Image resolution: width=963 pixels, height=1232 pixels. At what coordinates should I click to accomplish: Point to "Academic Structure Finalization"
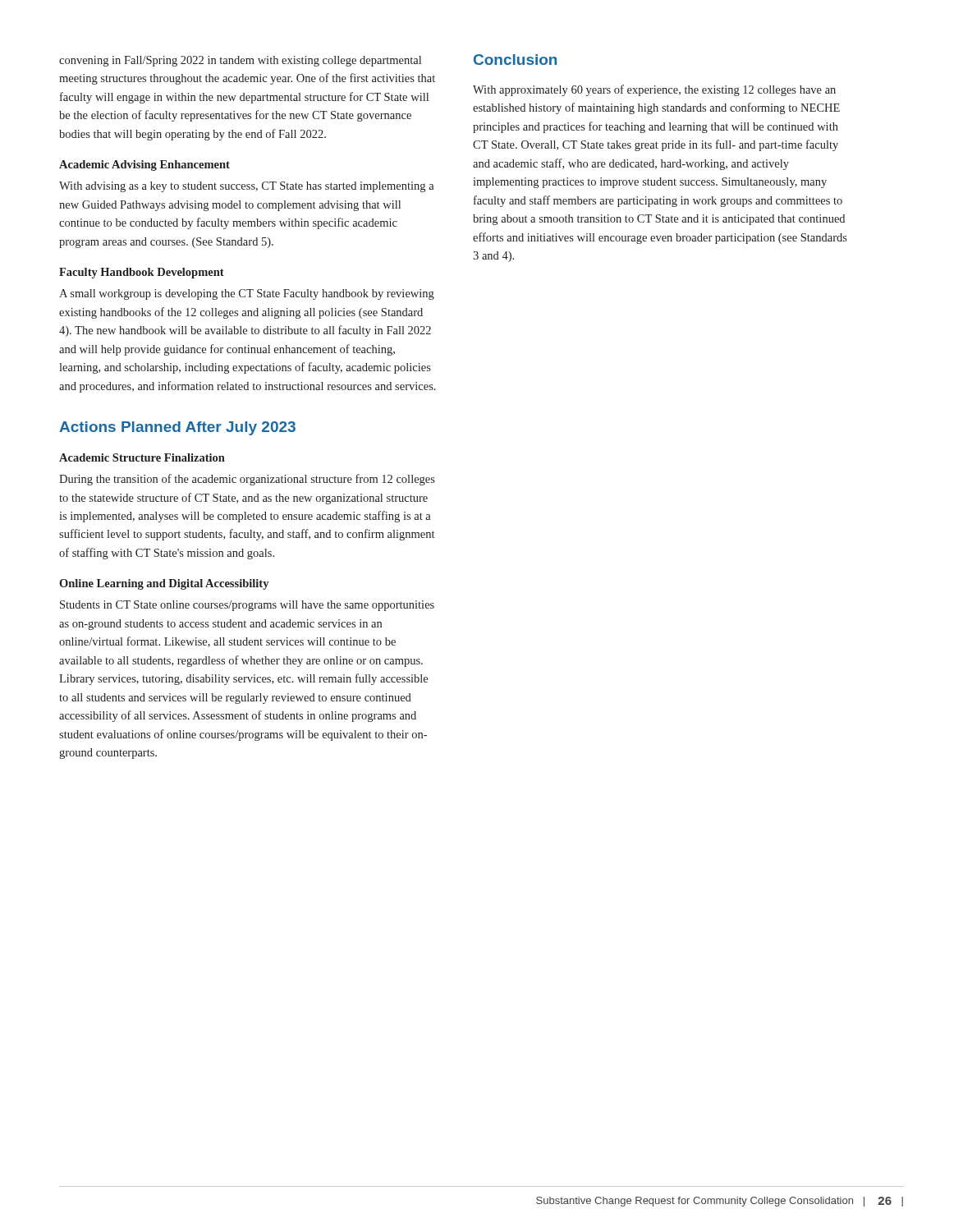click(142, 458)
